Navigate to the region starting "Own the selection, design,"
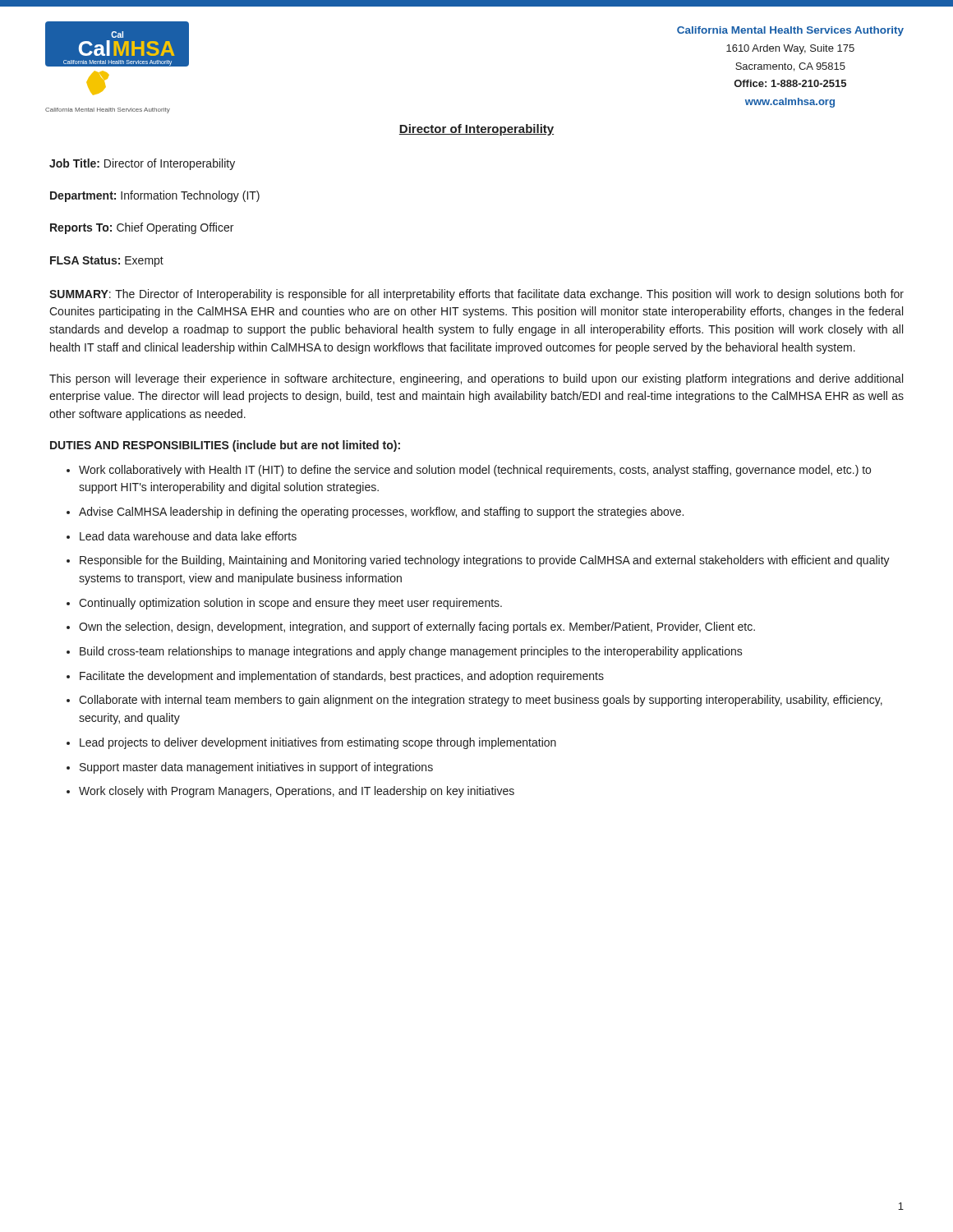 click(417, 627)
